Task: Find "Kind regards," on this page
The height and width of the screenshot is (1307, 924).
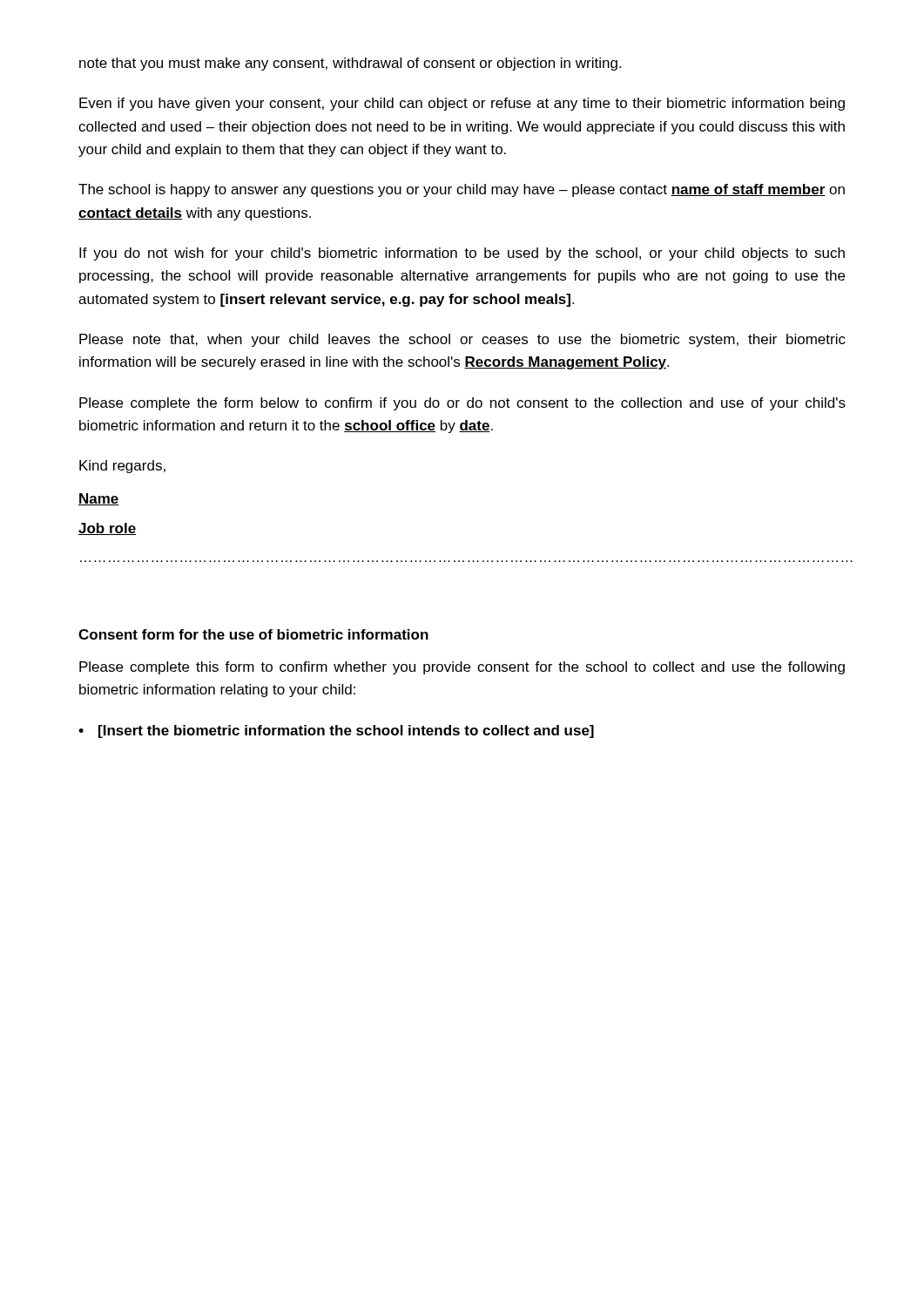Action: (122, 466)
